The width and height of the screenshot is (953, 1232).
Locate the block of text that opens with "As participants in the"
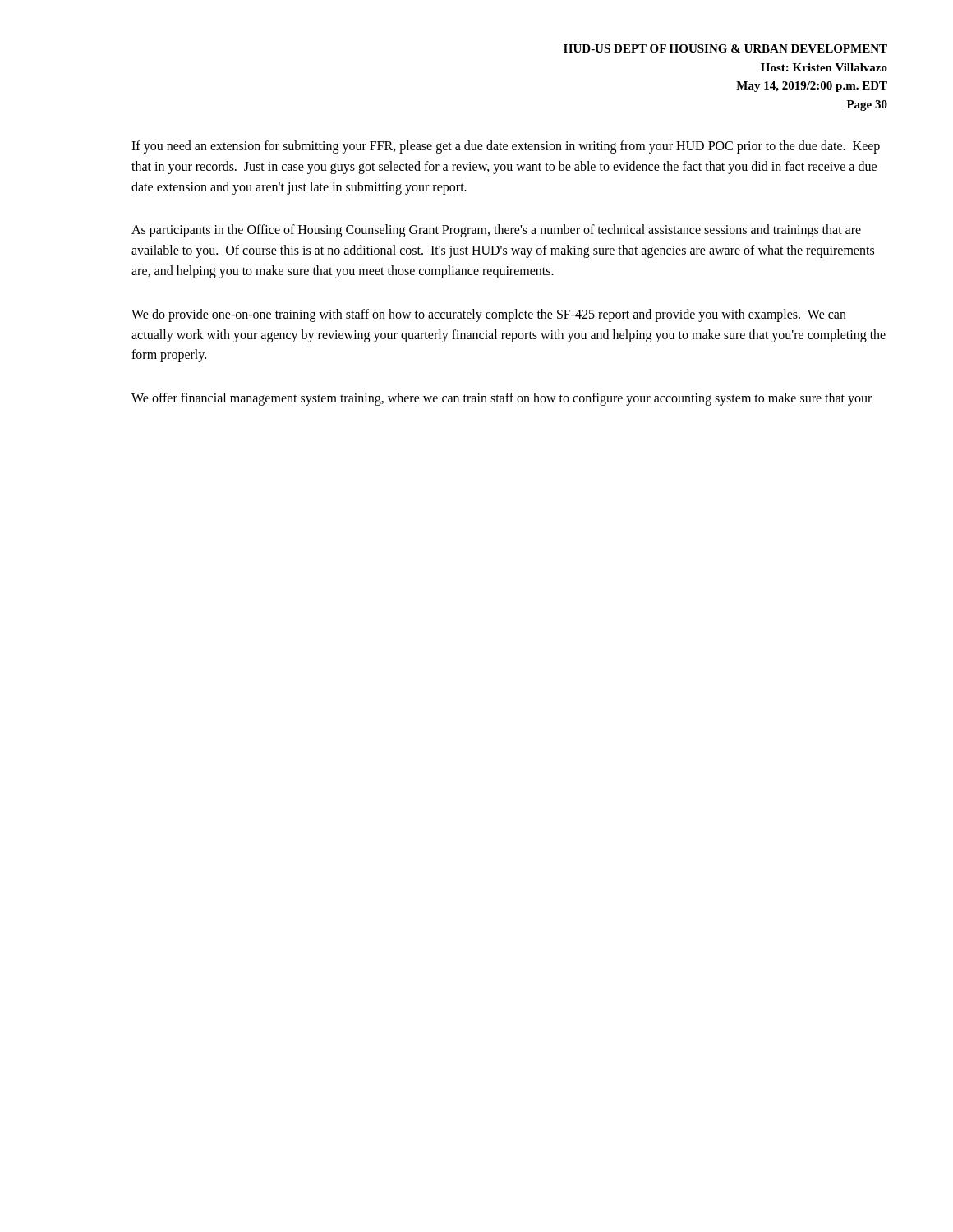point(503,250)
